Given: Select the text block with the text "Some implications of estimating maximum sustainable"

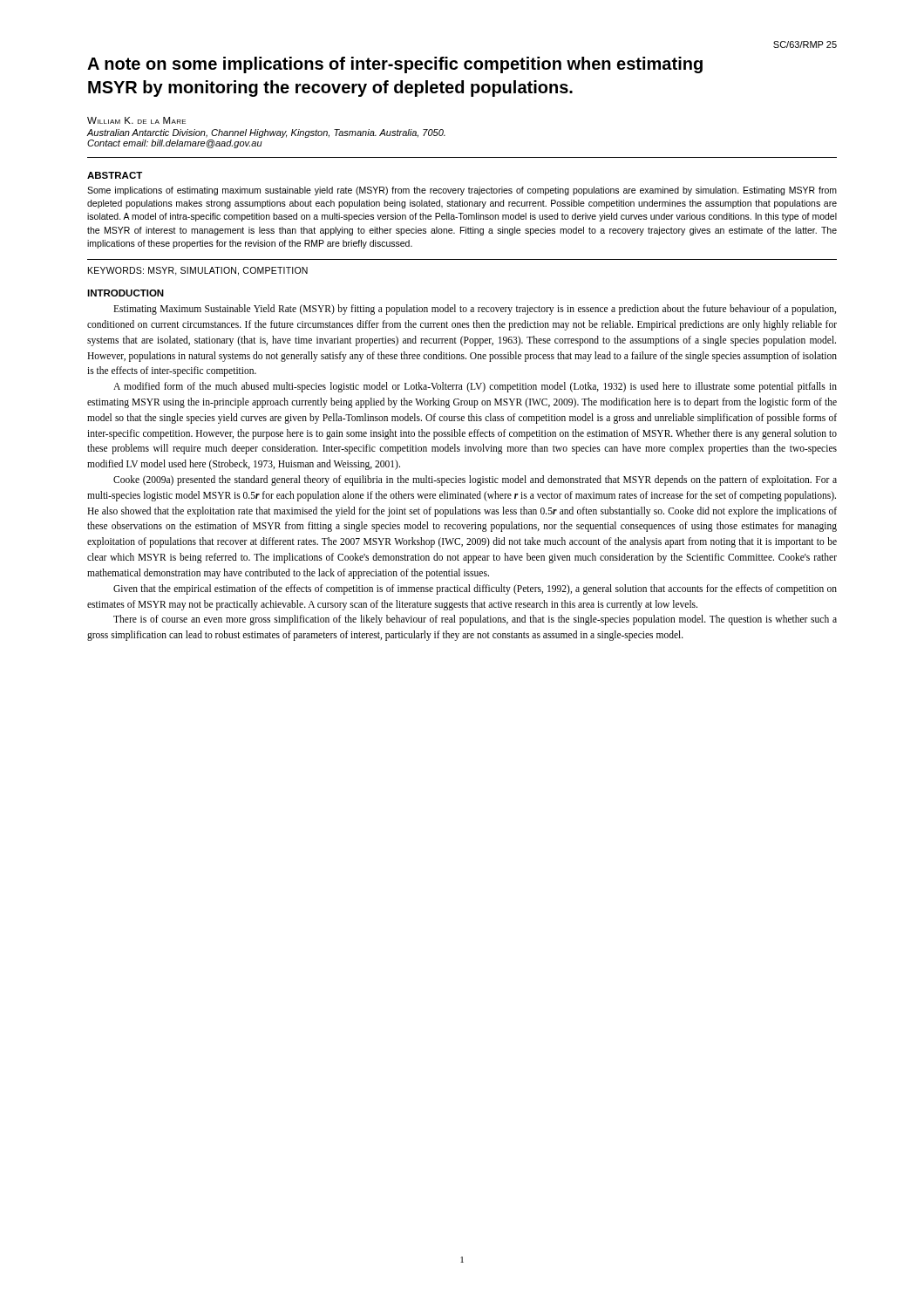Looking at the screenshot, I should click(x=462, y=217).
